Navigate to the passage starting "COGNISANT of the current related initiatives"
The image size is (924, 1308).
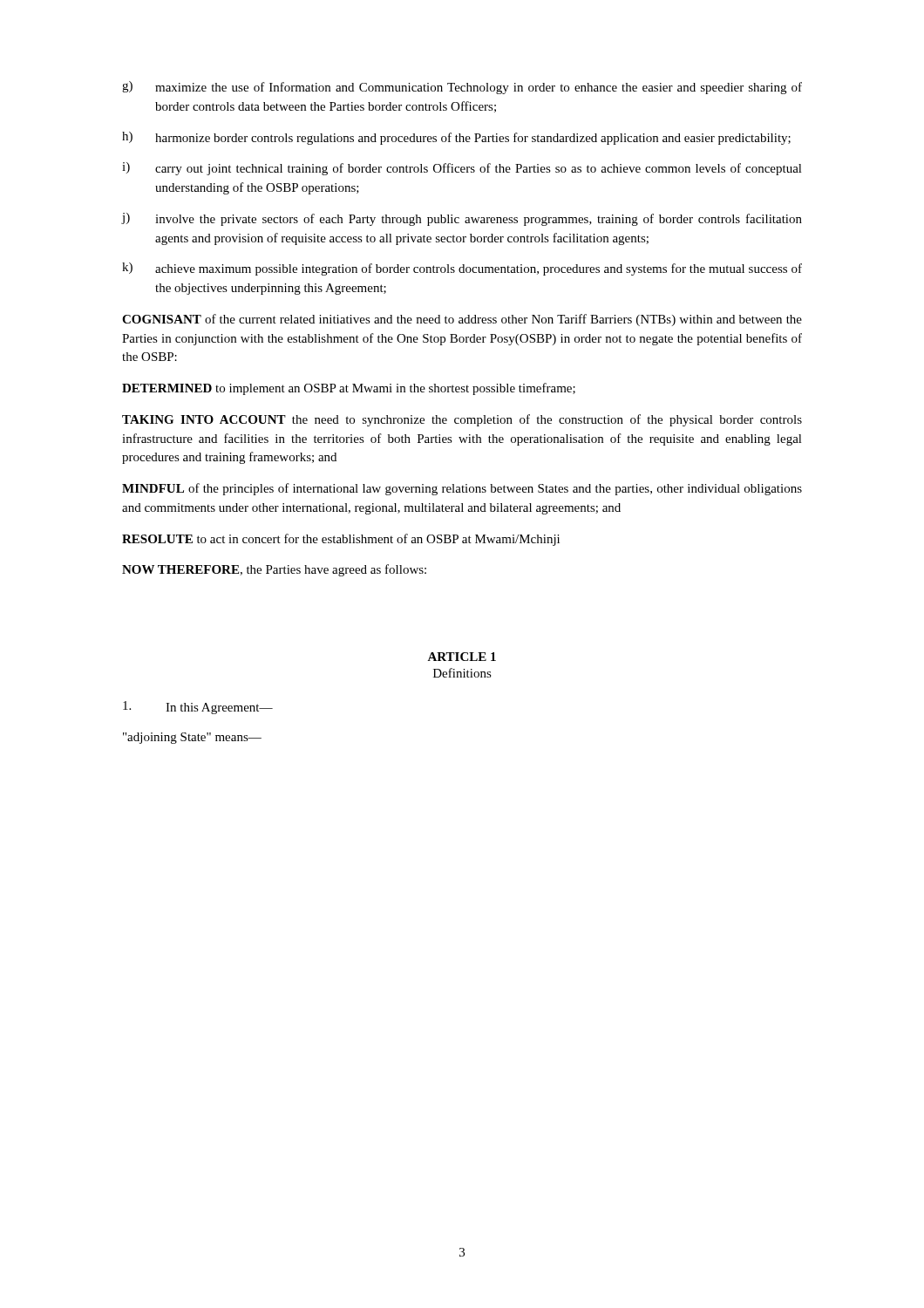462,338
